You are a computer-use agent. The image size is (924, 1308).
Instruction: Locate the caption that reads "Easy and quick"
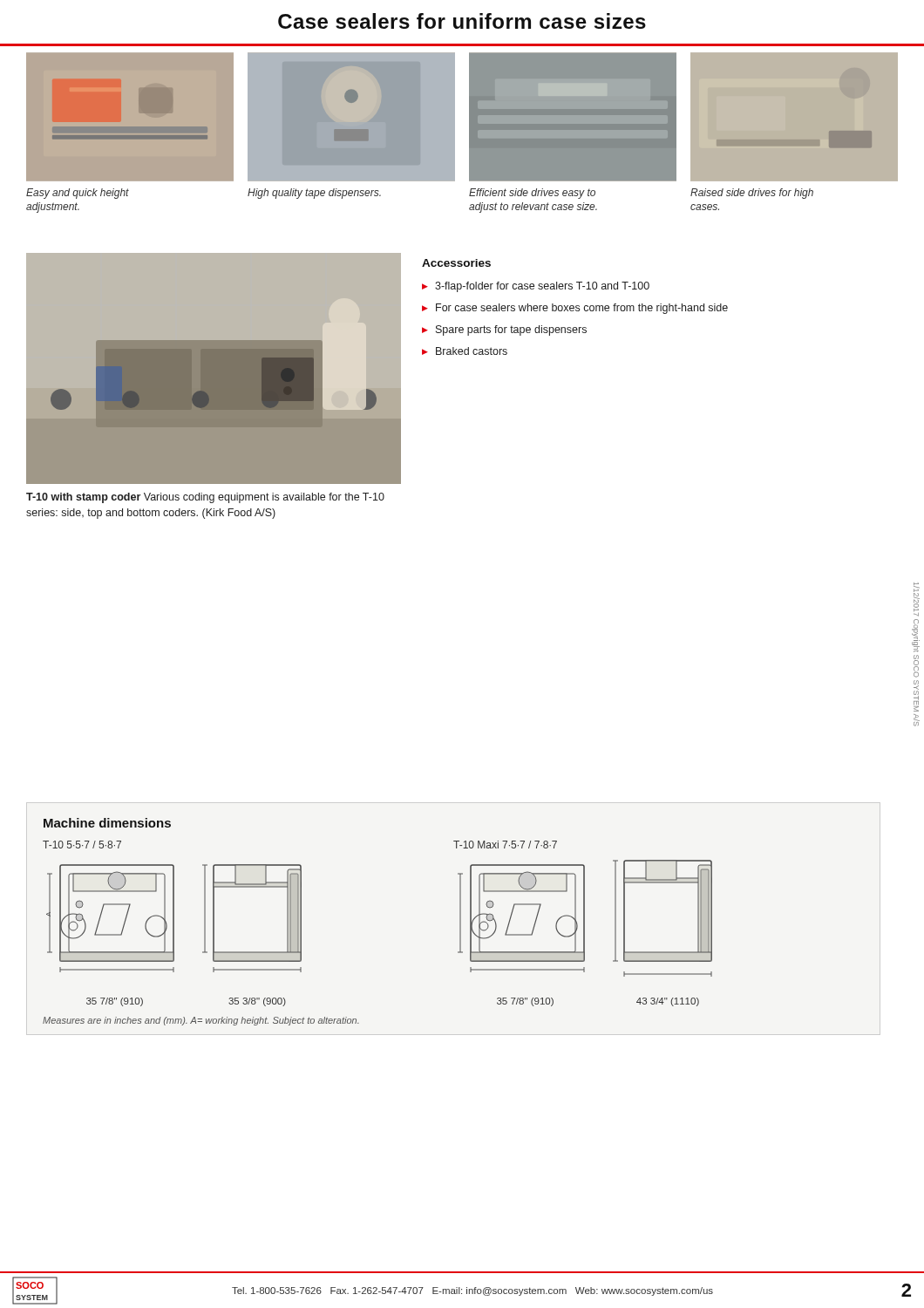click(x=77, y=200)
